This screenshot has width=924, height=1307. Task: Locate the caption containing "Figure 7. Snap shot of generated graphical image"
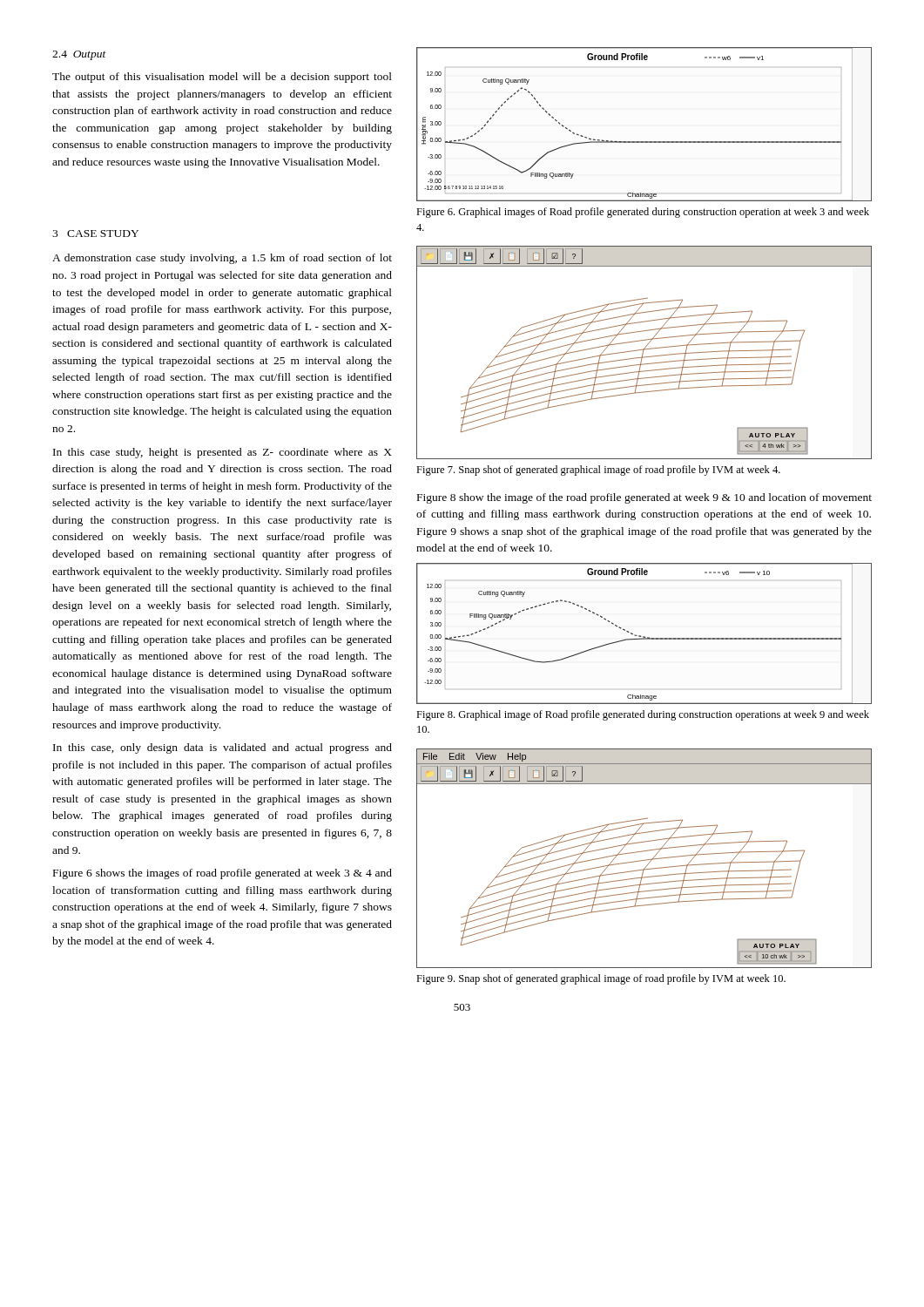click(x=598, y=470)
